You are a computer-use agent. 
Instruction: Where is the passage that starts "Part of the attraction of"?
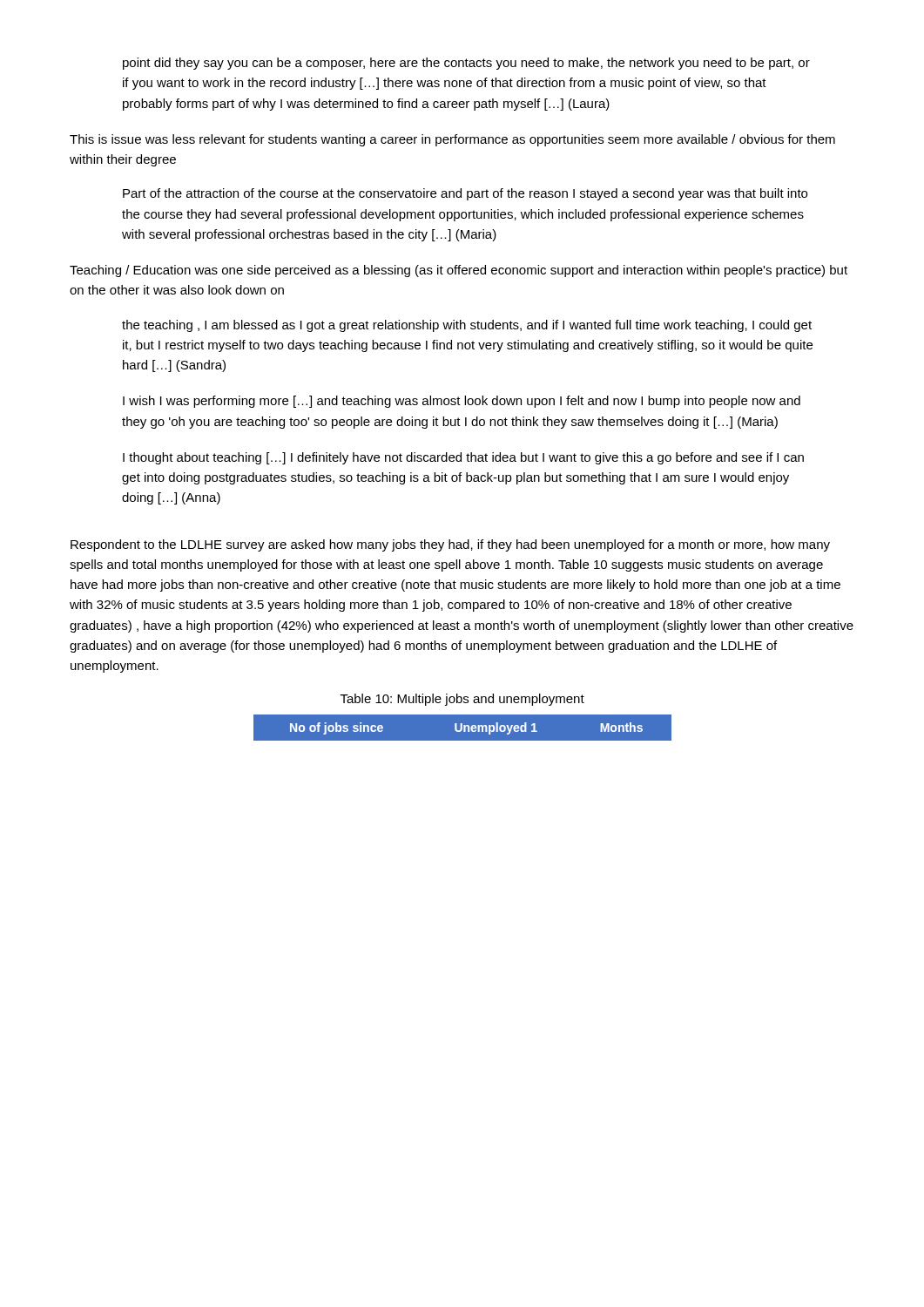[x=465, y=213]
